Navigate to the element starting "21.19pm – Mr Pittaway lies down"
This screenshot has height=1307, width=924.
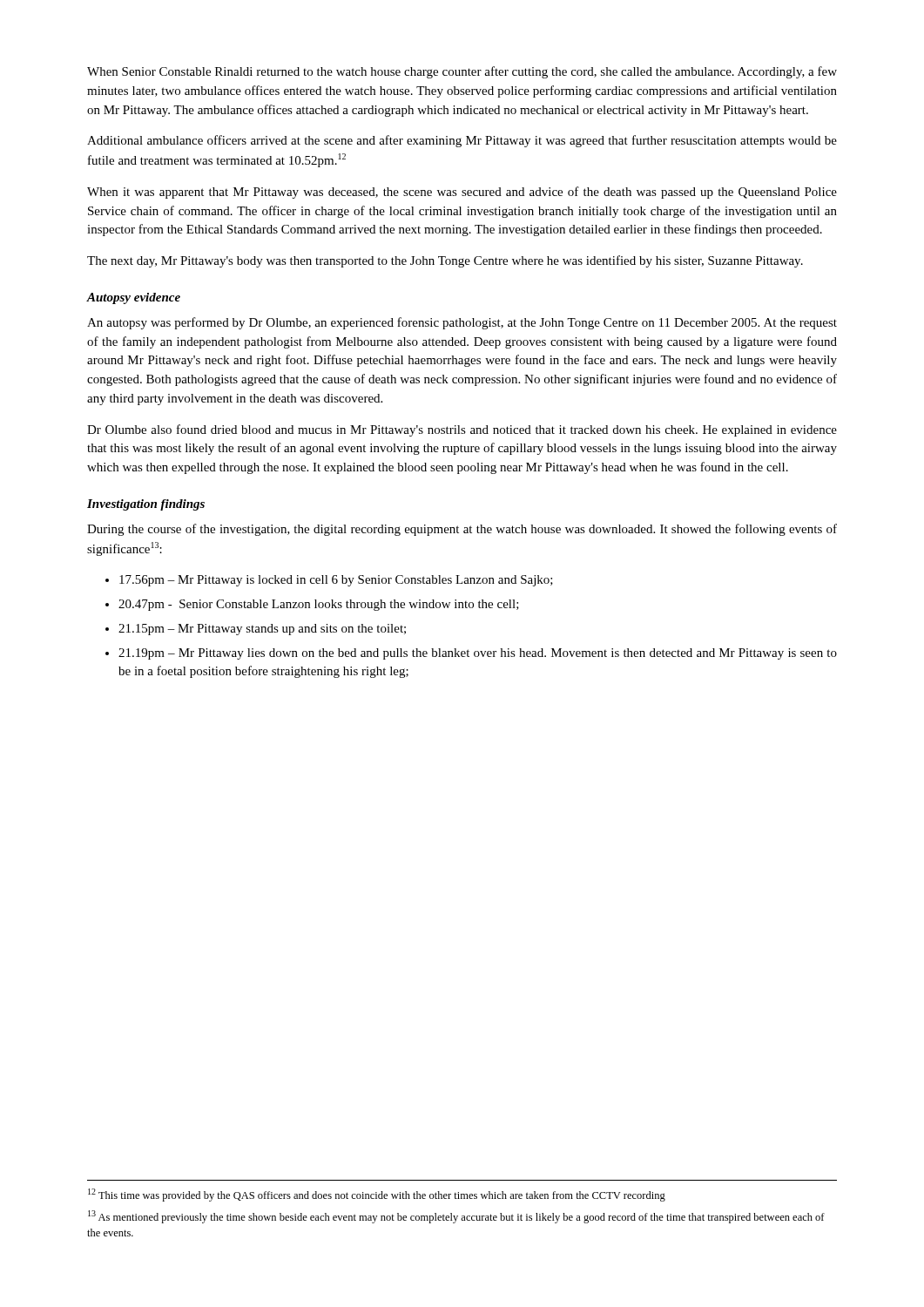pyautogui.click(x=478, y=662)
